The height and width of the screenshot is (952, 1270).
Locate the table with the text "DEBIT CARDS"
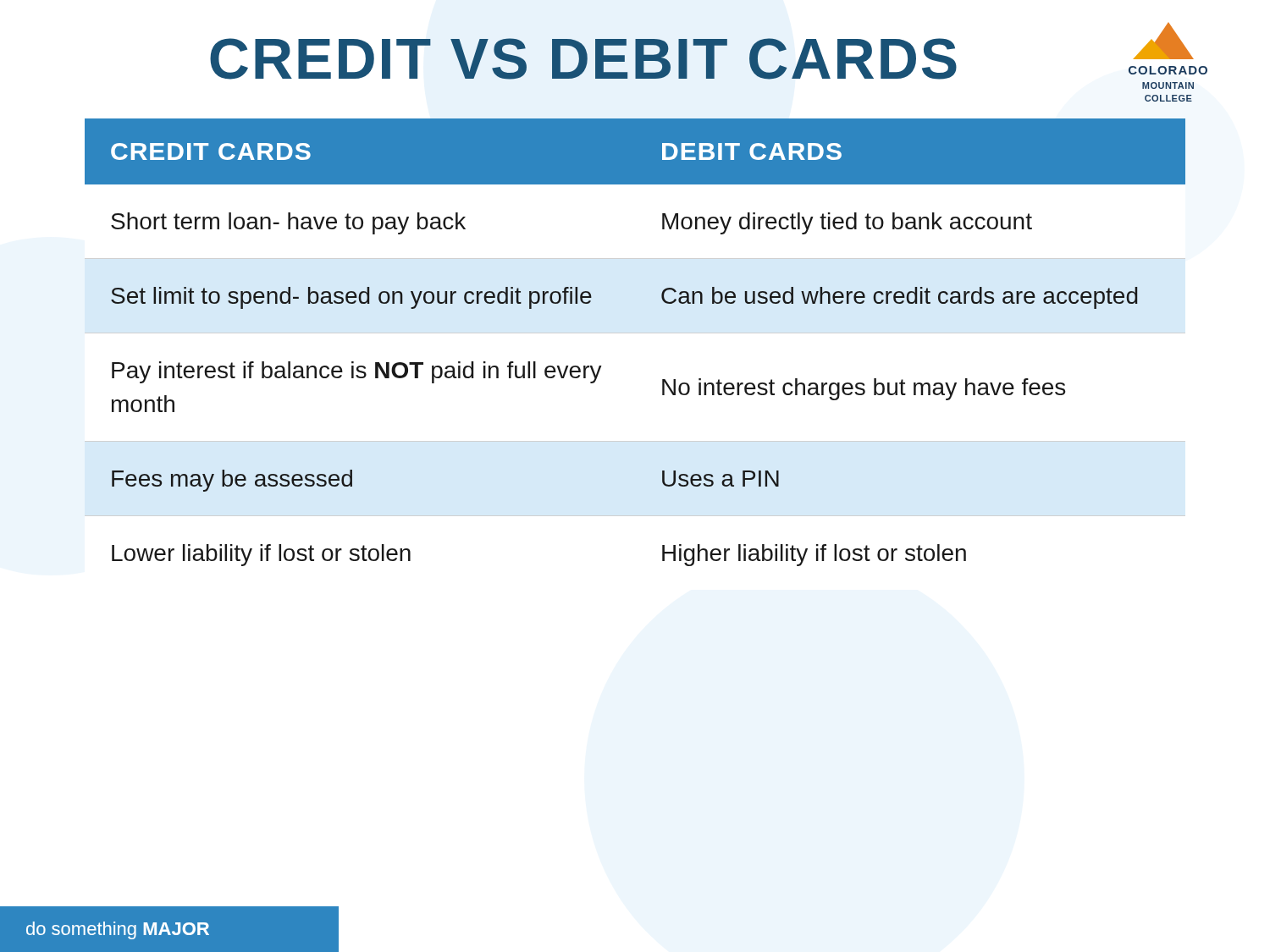[x=635, y=354]
